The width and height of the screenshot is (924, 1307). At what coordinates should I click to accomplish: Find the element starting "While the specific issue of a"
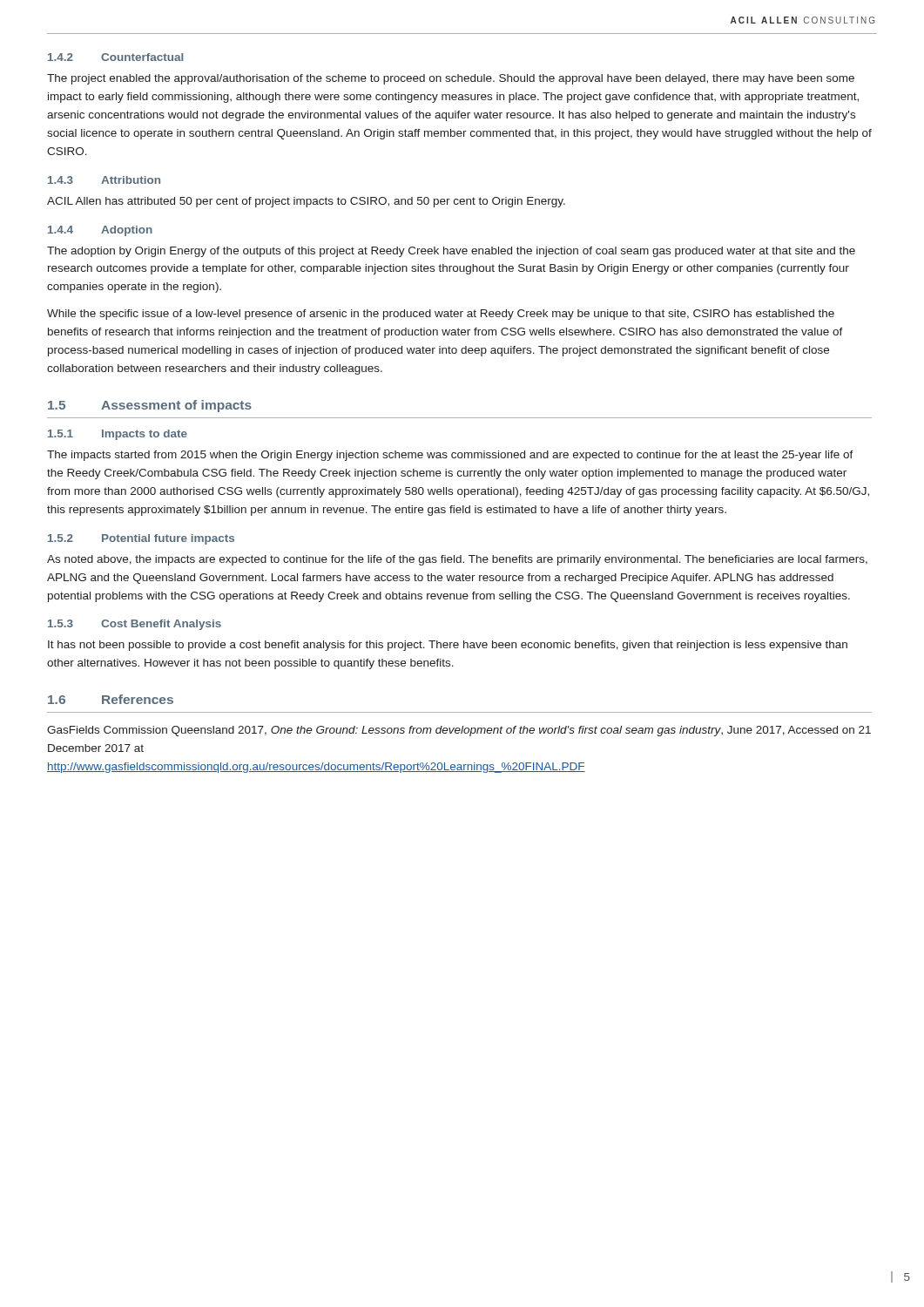(445, 341)
